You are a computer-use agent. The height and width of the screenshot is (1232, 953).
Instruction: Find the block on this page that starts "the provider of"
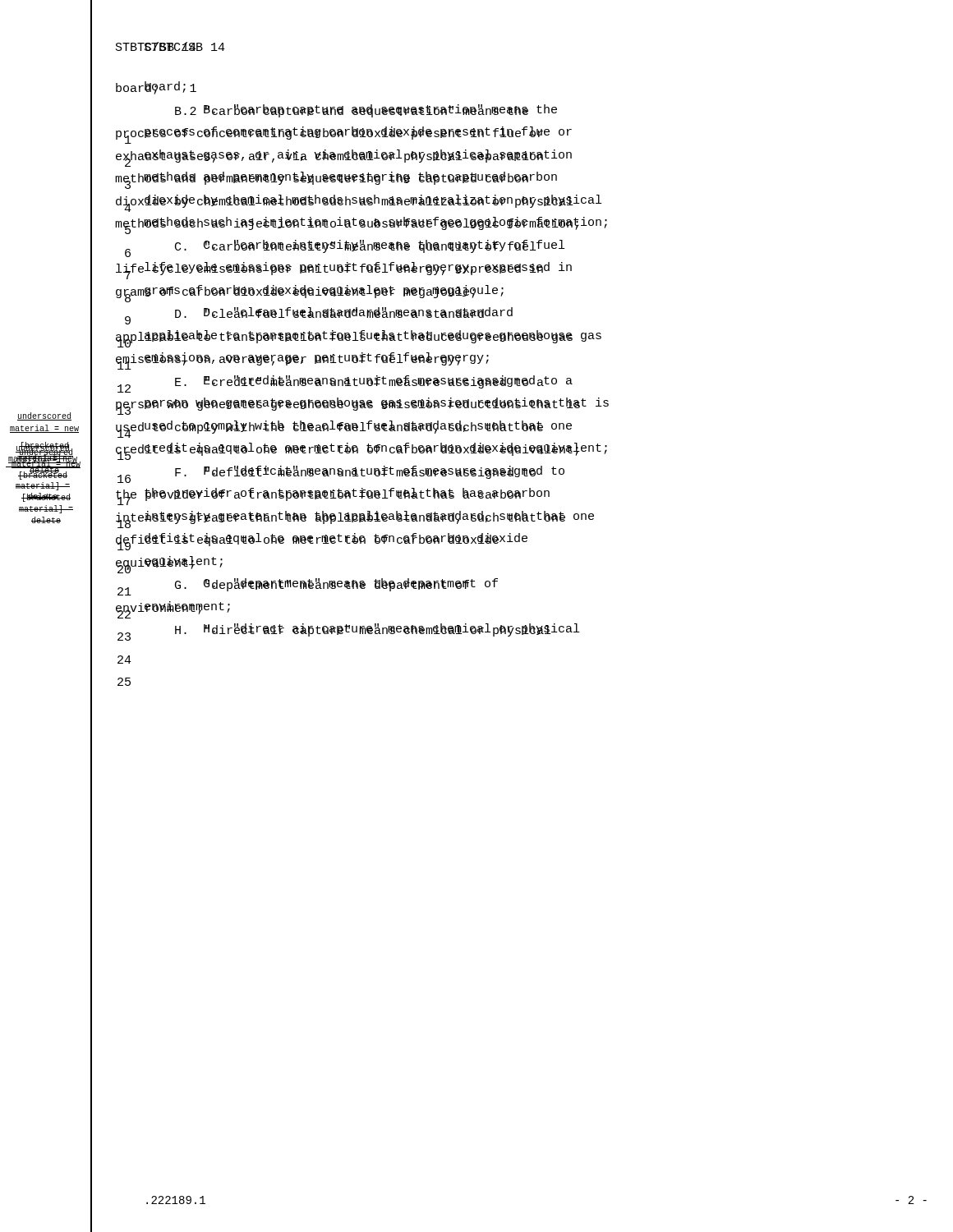(x=318, y=496)
